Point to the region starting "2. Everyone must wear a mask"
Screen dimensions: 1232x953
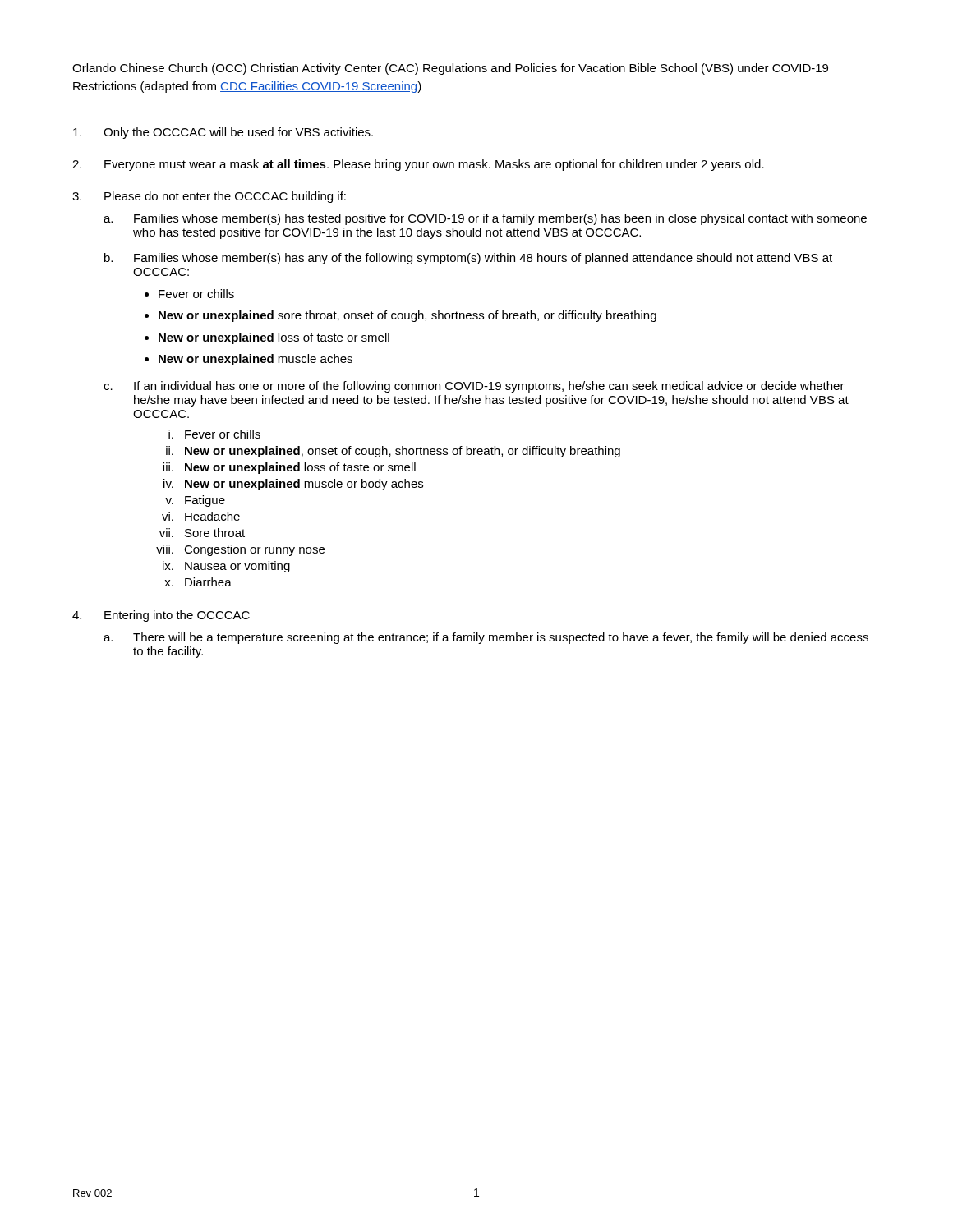tap(476, 163)
